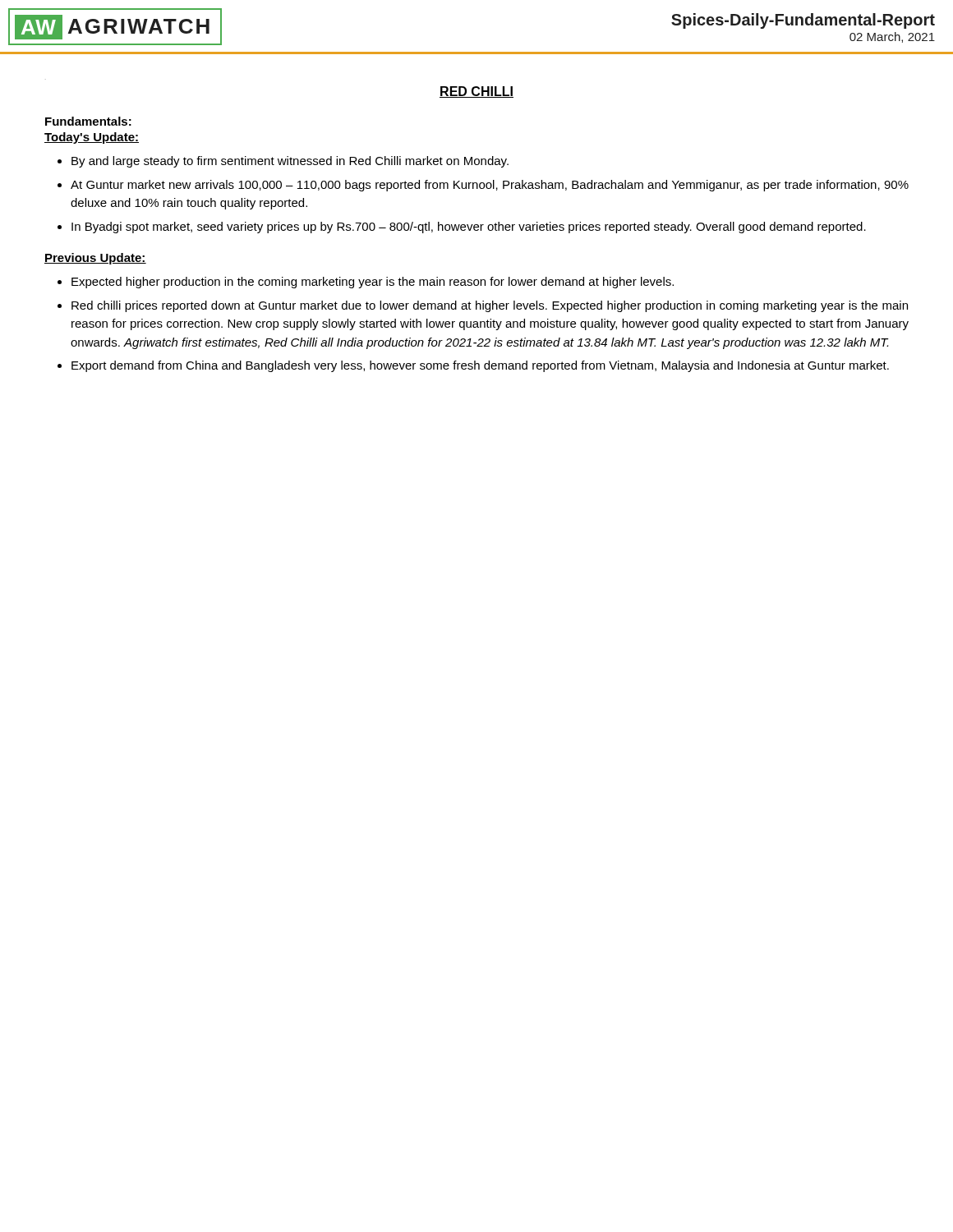Click on the element starting "Export demand from China"
This screenshot has width=953, height=1232.
point(480,365)
